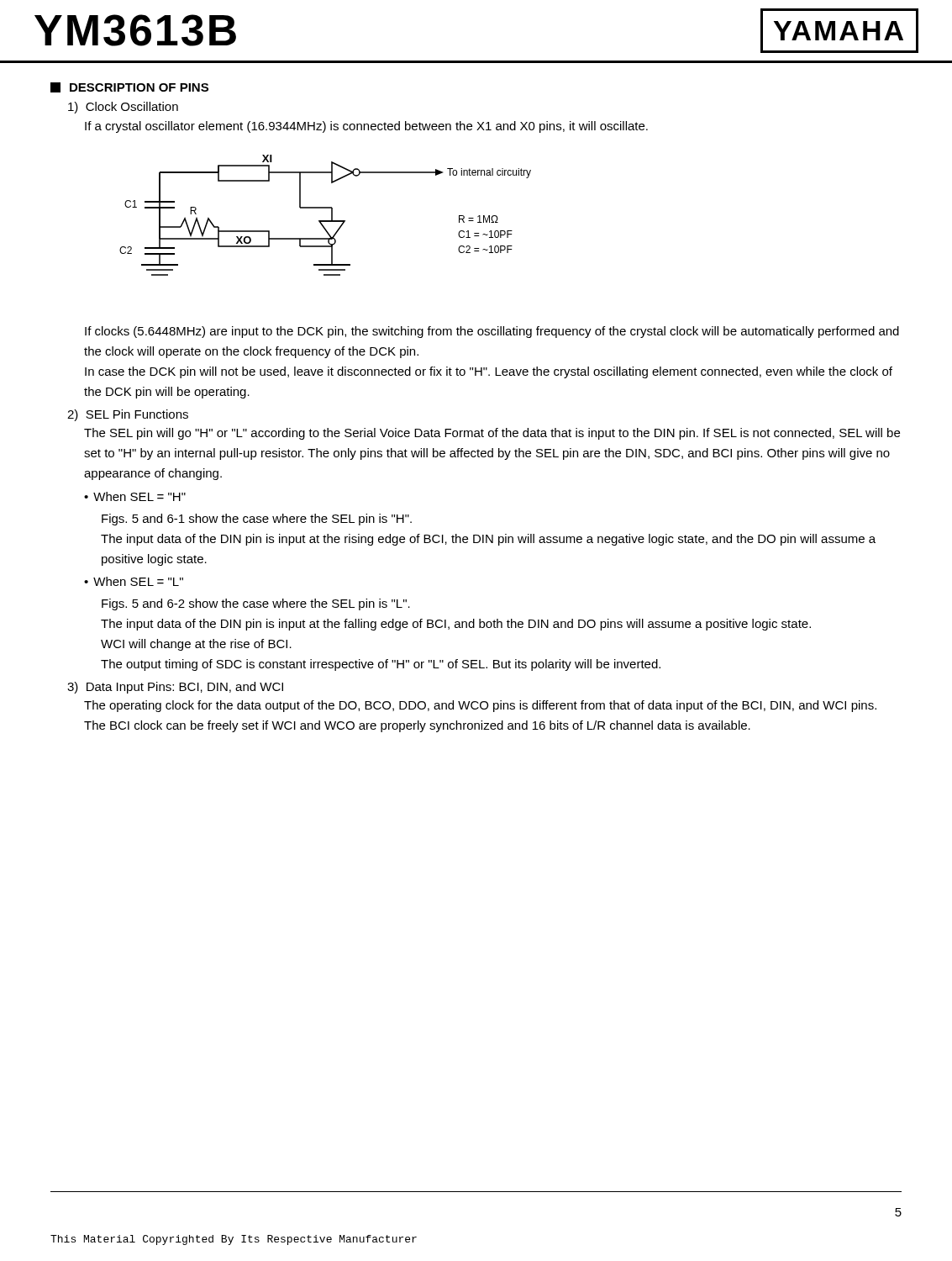The width and height of the screenshot is (952, 1261).
Task: Find the list item with the text "1) Clock Oscillation"
Action: pos(123,106)
